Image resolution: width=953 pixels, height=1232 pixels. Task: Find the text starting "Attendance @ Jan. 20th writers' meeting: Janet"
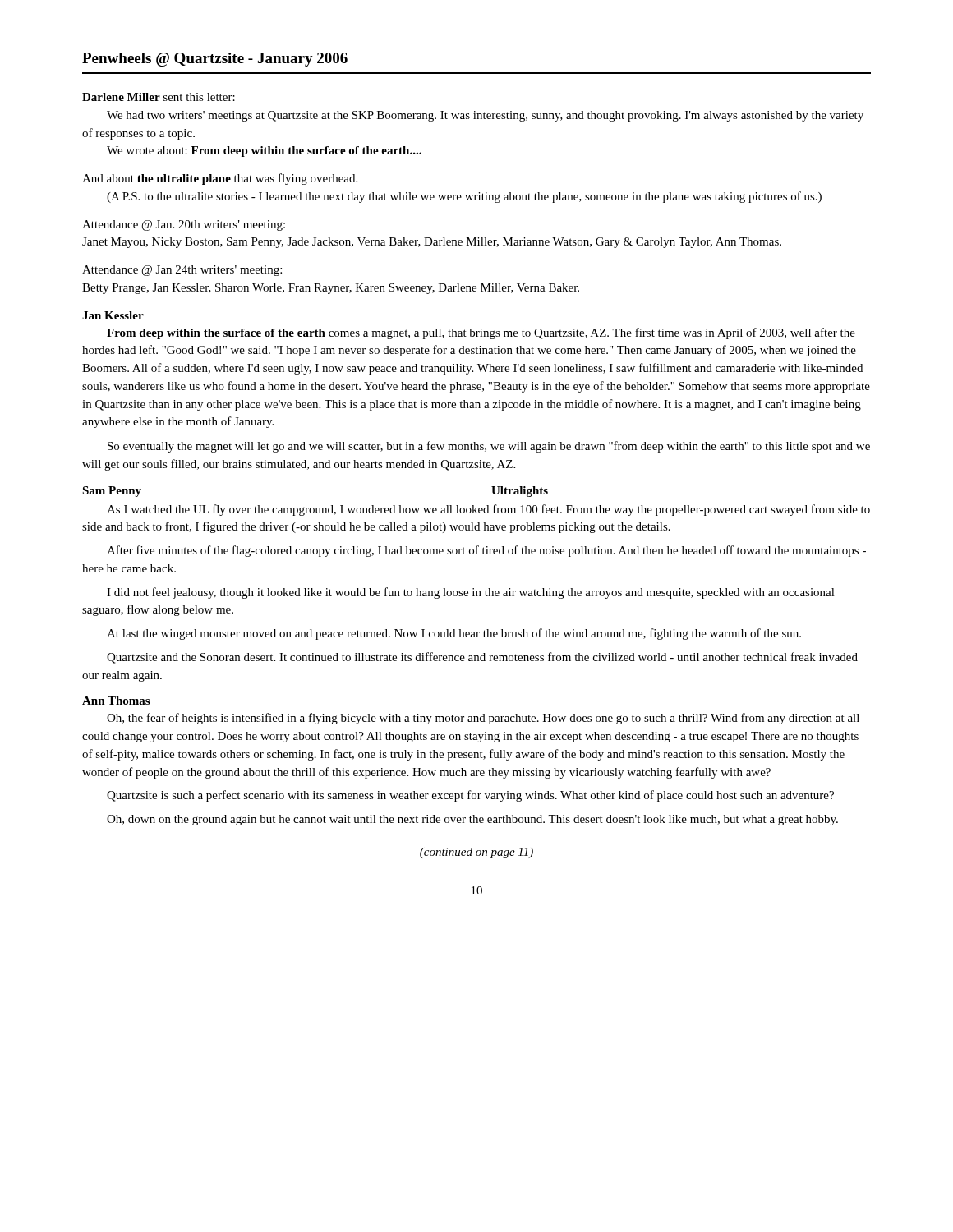pyautogui.click(x=476, y=233)
